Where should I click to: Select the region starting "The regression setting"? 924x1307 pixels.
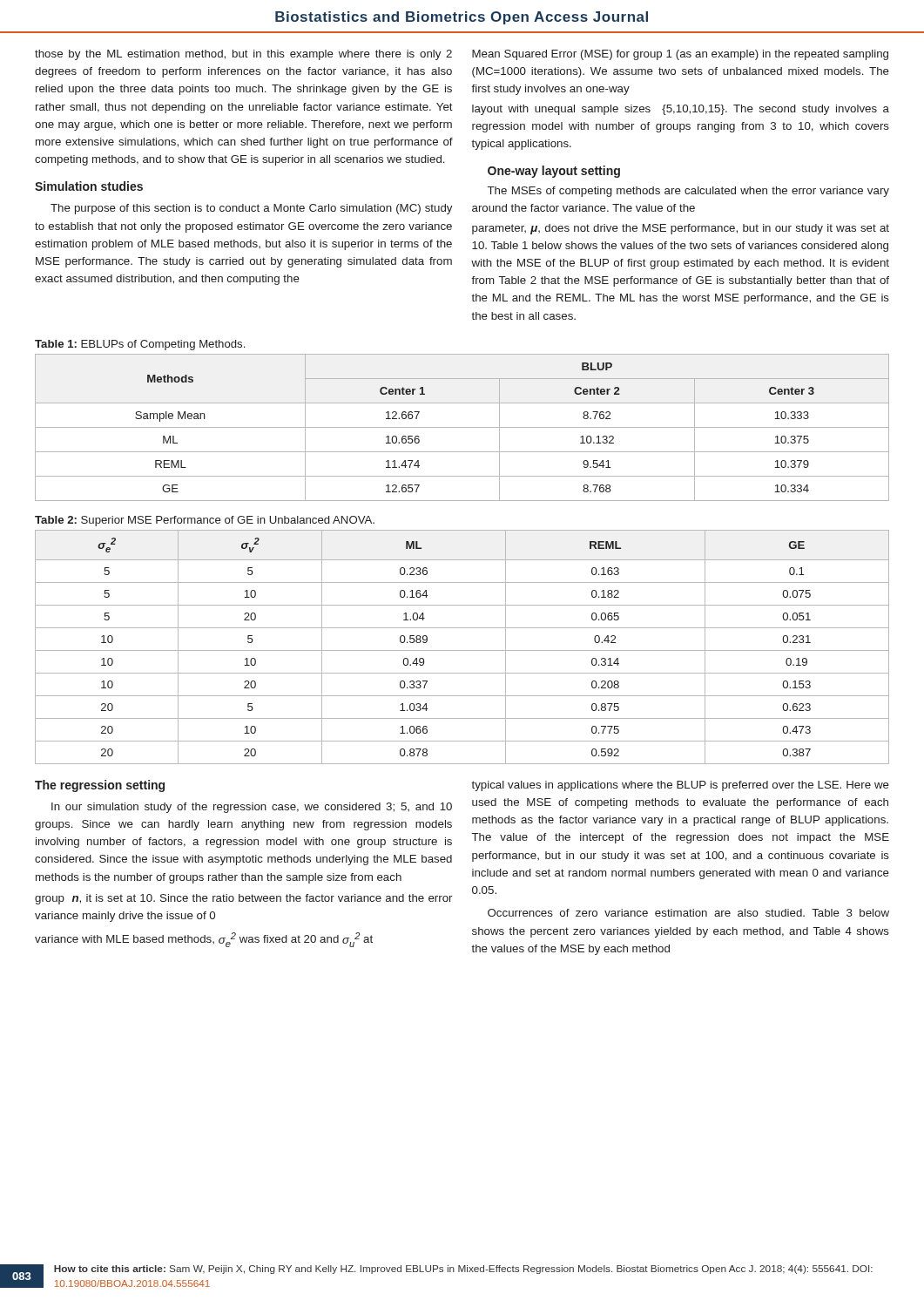click(x=100, y=785)
